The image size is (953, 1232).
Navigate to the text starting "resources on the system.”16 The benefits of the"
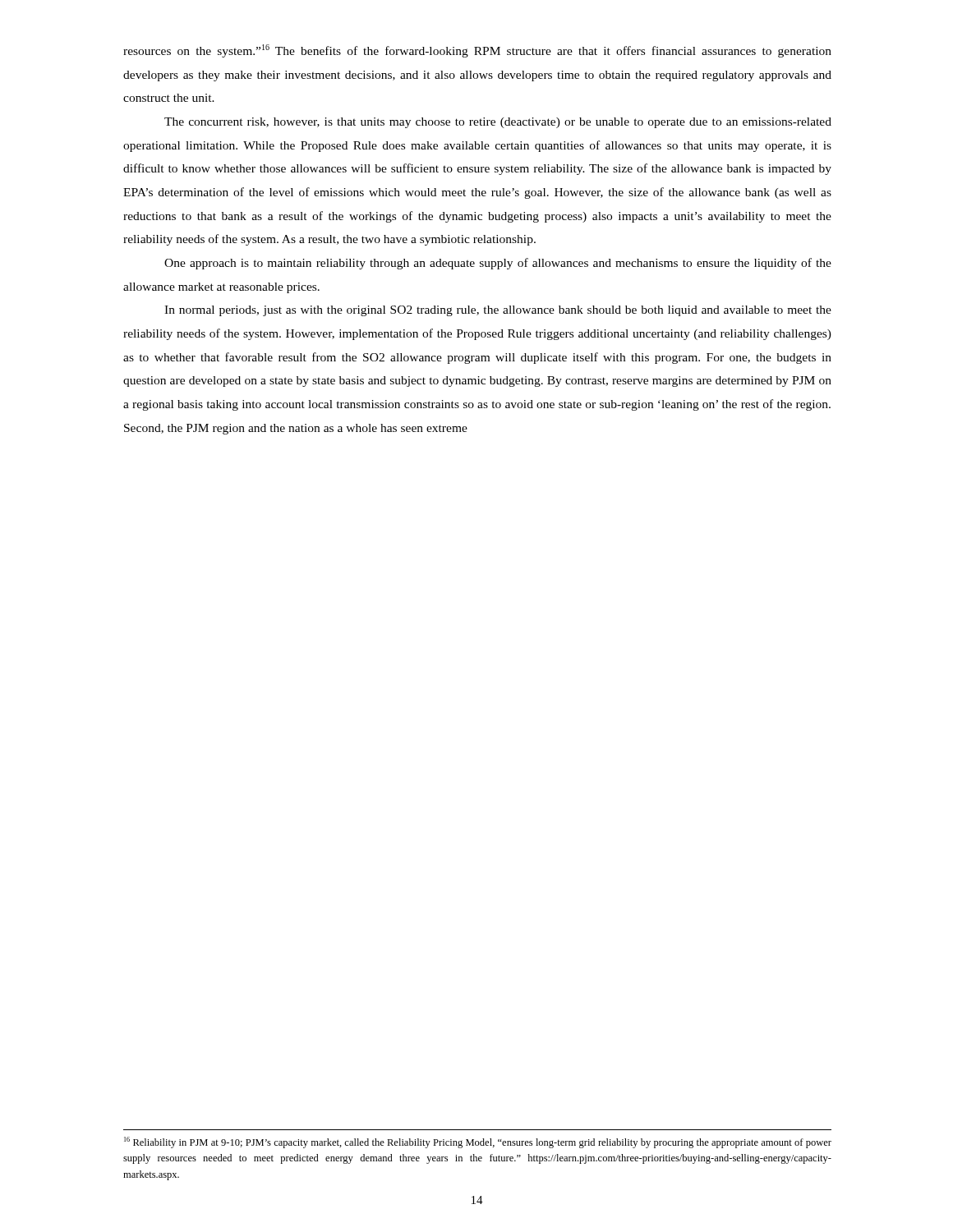(x=477, y=75)
